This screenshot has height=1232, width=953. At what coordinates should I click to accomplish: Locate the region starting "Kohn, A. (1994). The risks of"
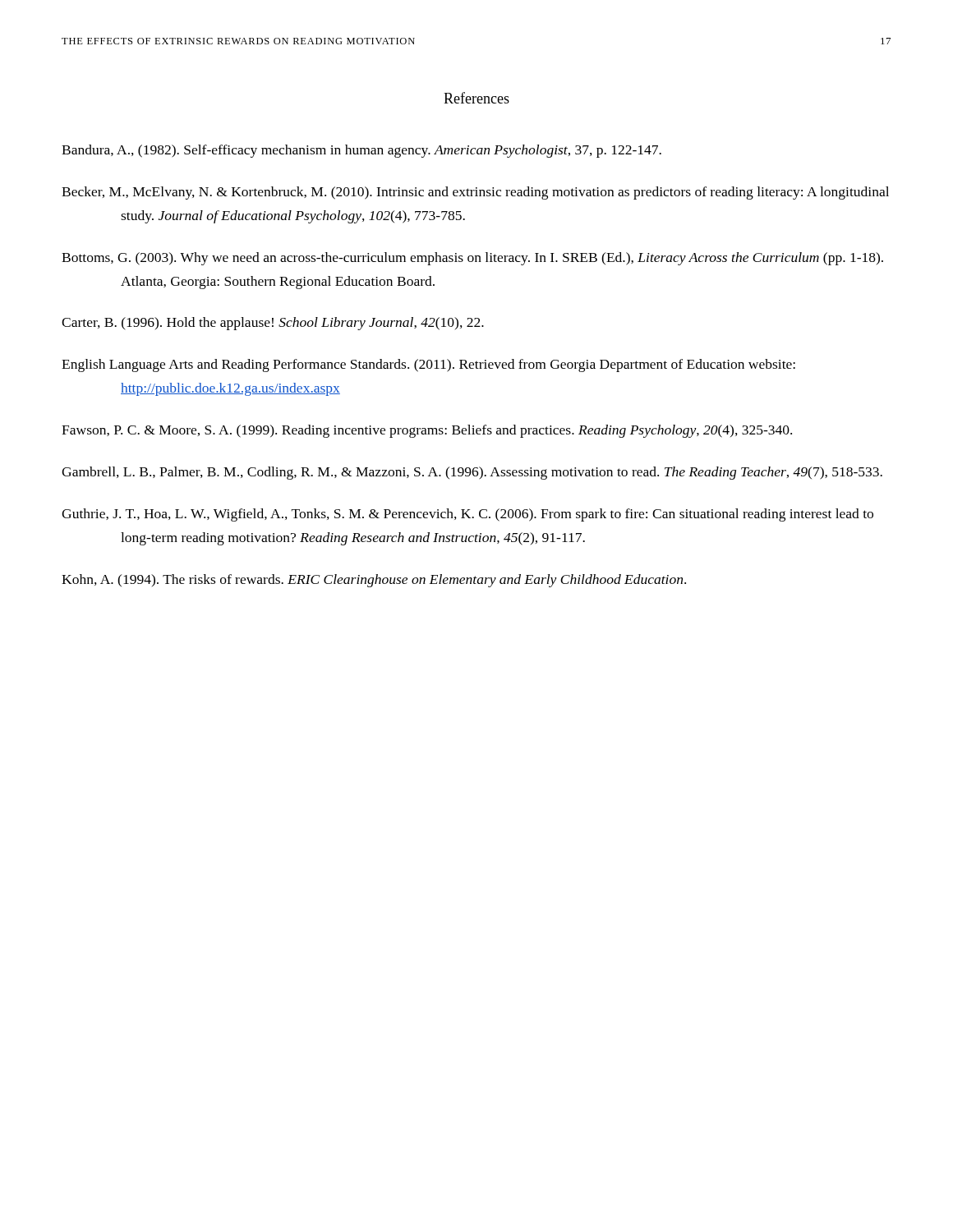pos(374,579)
